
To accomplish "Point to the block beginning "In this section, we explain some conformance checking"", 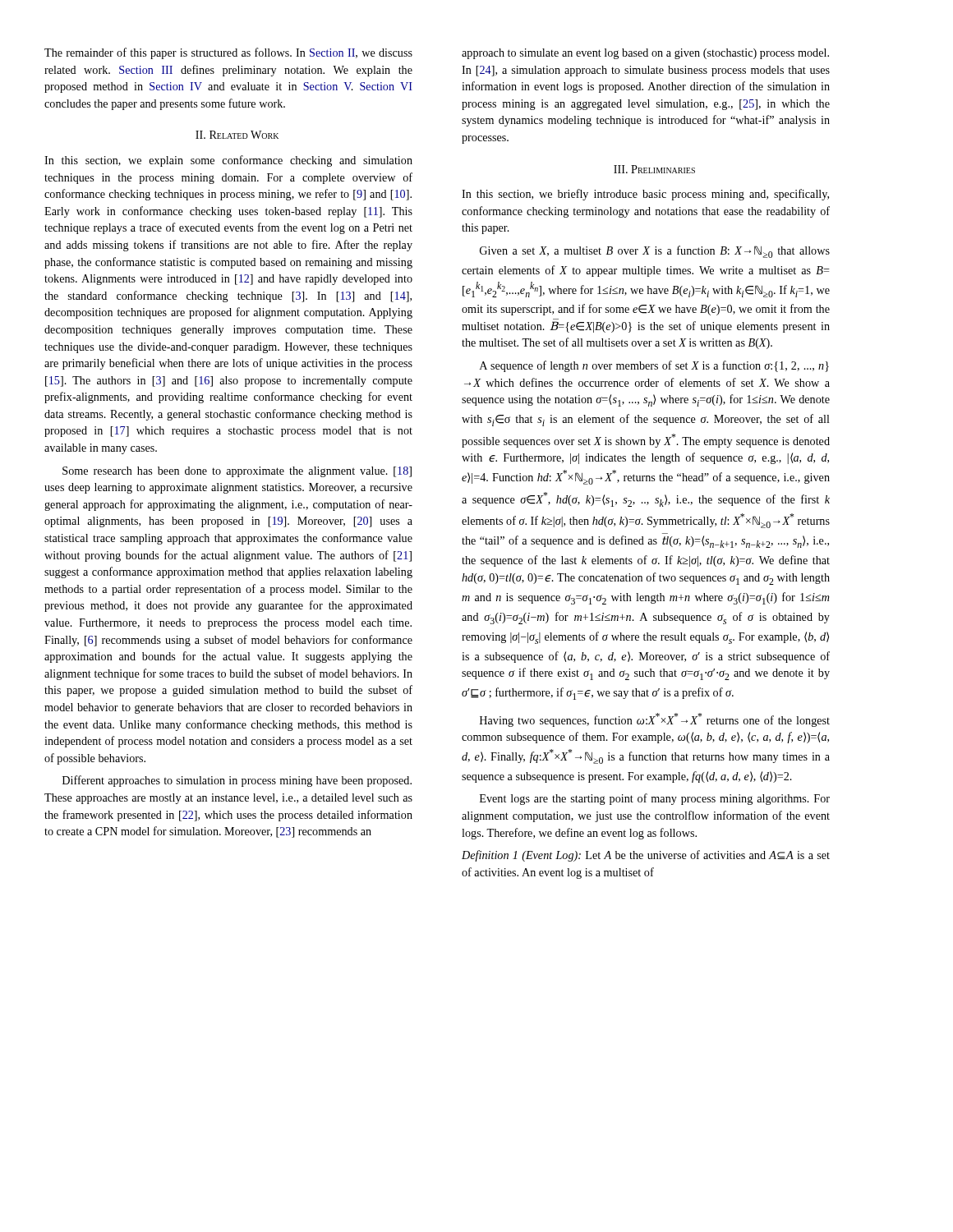I will point(228,304).
